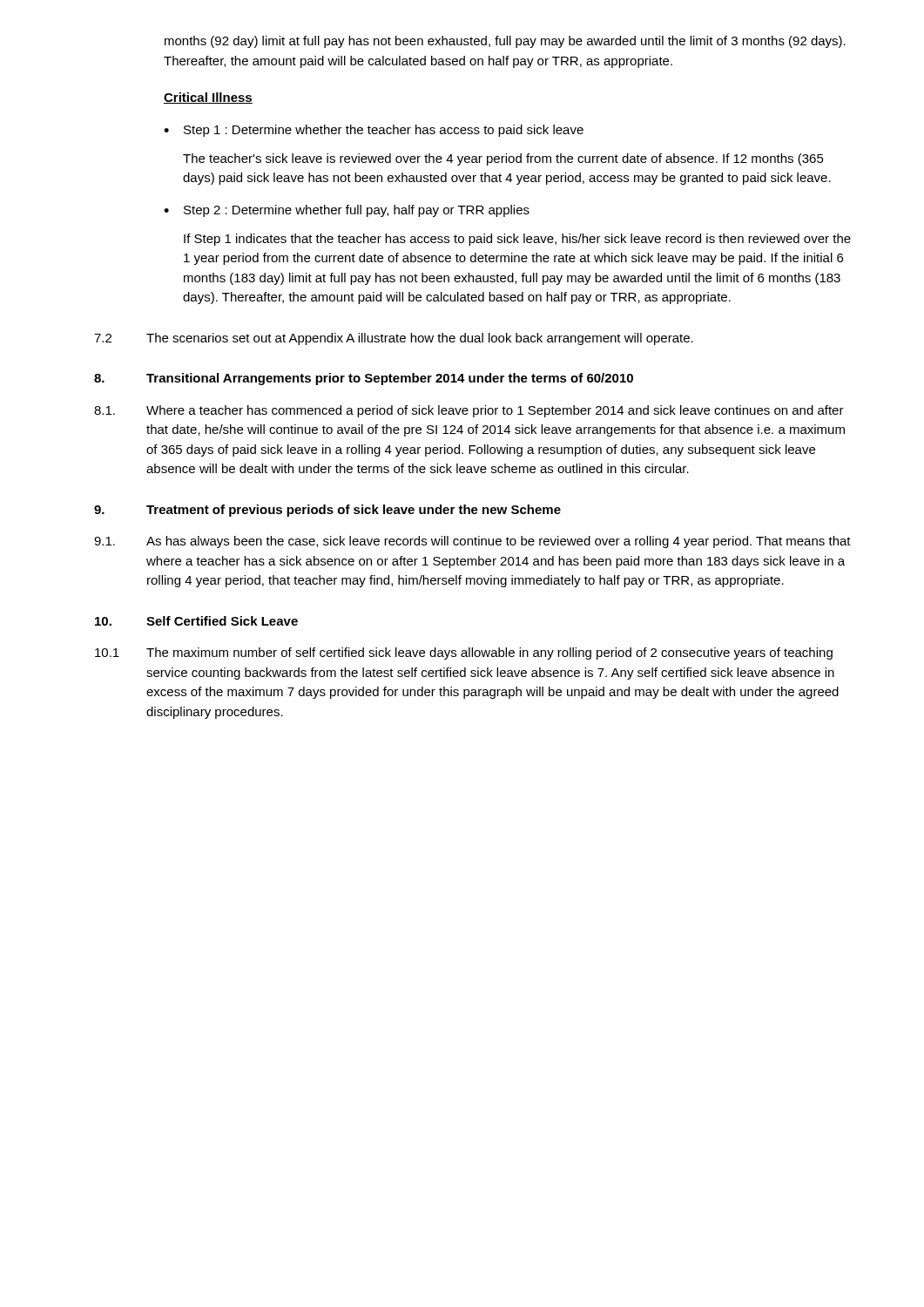
Task: Locate the block of text that opens with "months (92 day) limit at full"
Action: point(505,50)
